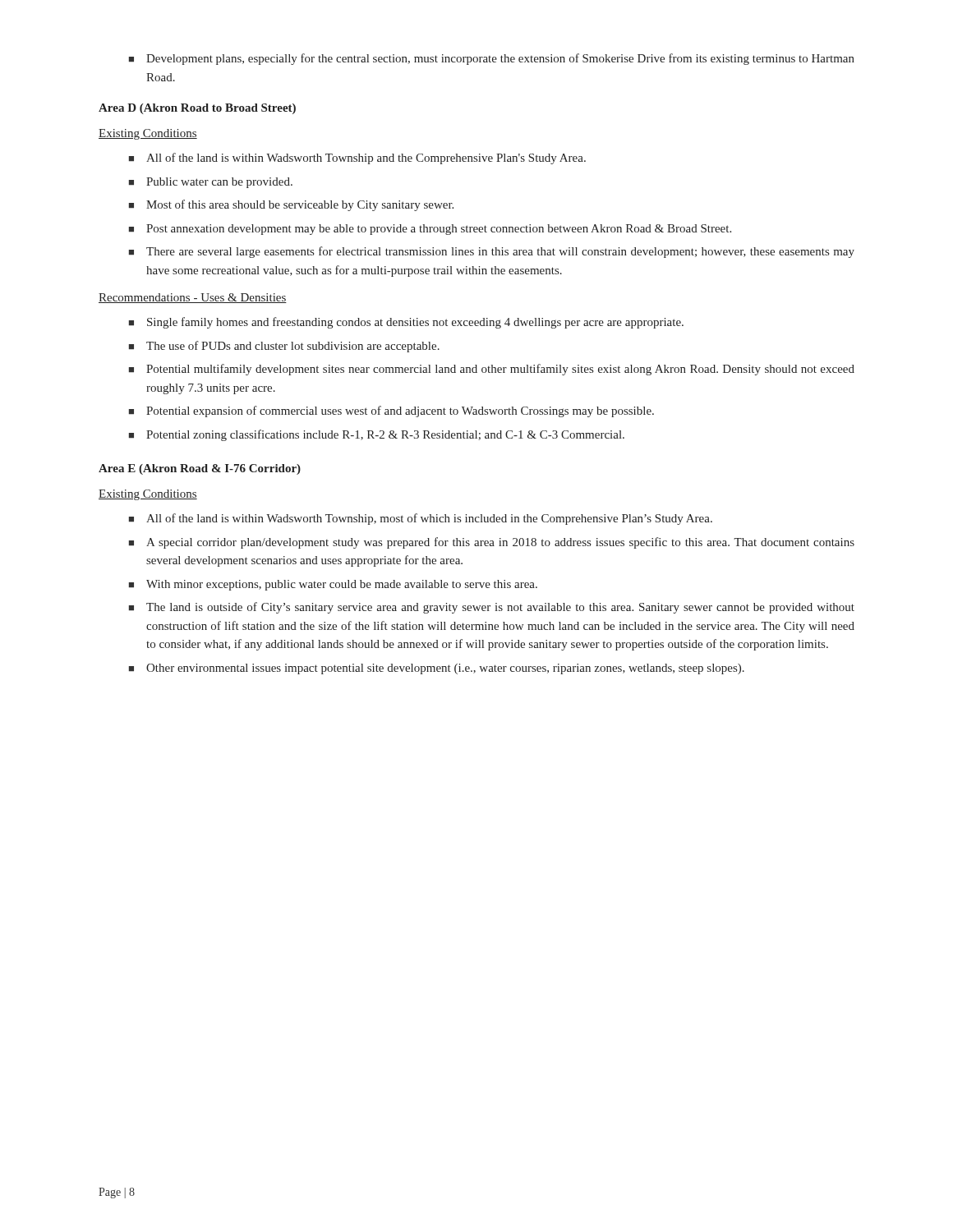The width and height of the screenshot is (953, 1232).
Task: Locate the list item that reads "■ Development plans, especially"
Action: pos(491,68)
